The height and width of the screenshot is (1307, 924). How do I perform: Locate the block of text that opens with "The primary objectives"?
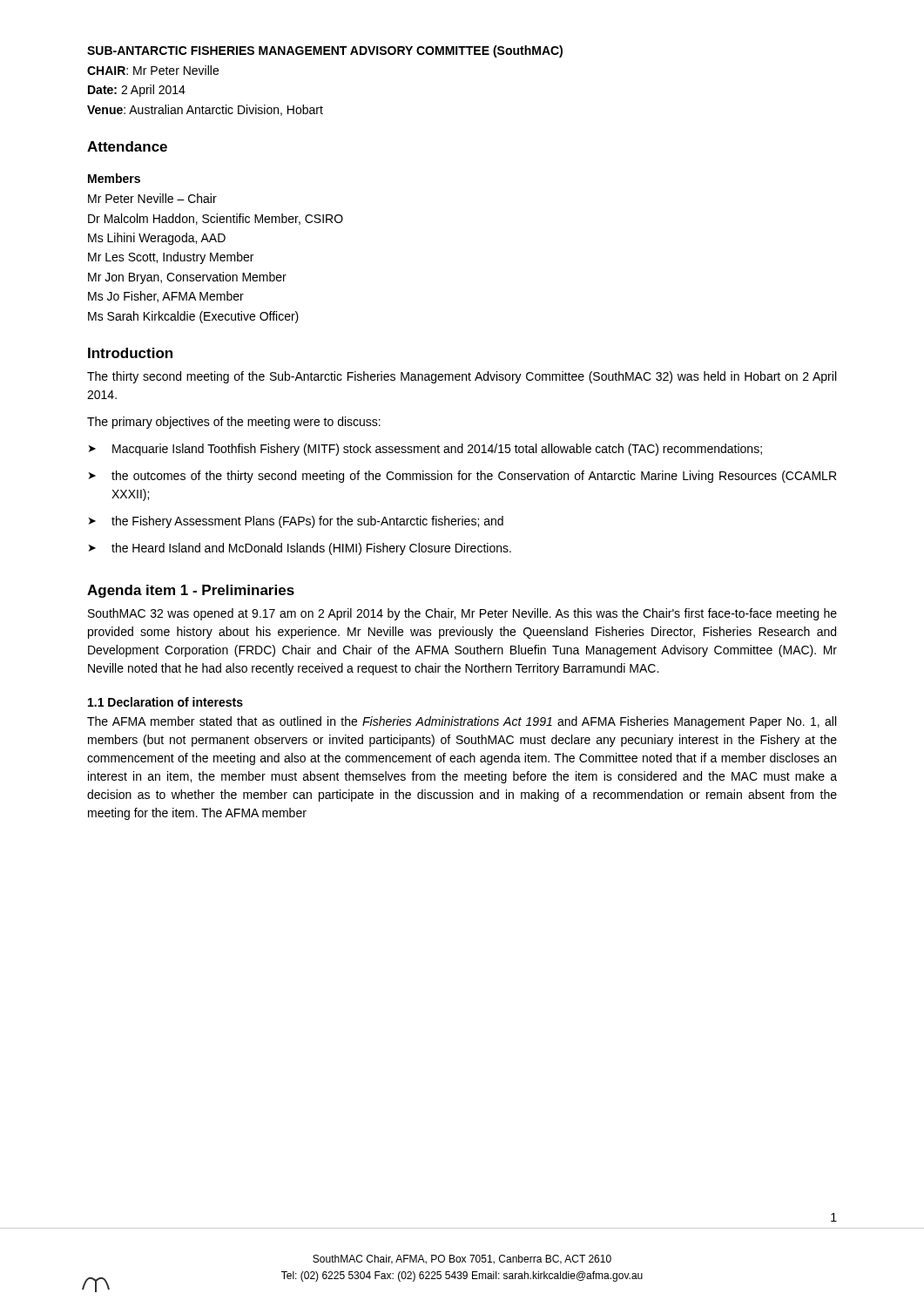click(234, 423)
